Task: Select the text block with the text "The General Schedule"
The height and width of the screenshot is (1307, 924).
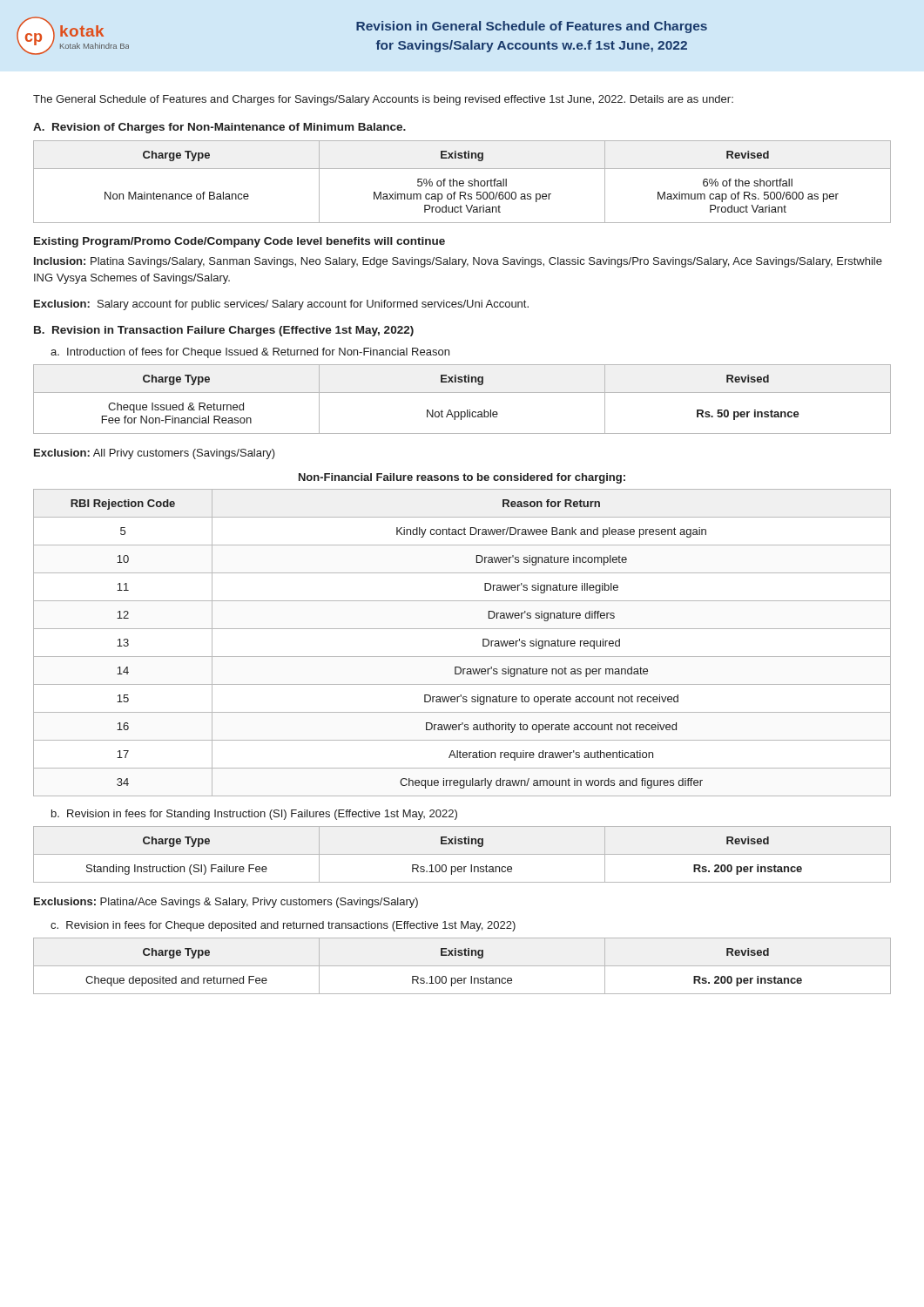Action: 384,99
